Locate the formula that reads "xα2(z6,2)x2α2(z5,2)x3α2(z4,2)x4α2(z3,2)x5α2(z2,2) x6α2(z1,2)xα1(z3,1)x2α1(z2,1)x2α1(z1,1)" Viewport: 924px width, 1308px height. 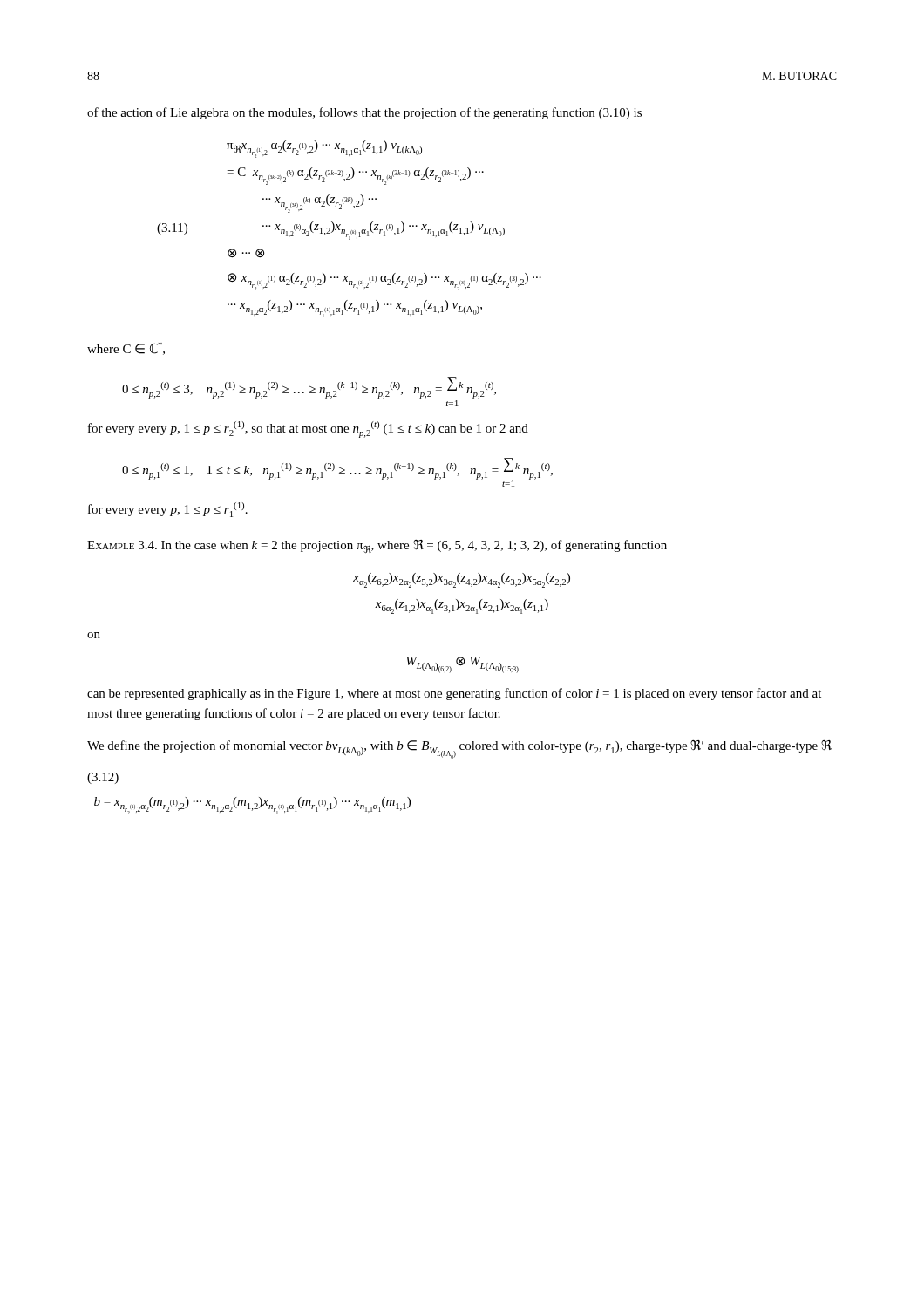(462, 593)
